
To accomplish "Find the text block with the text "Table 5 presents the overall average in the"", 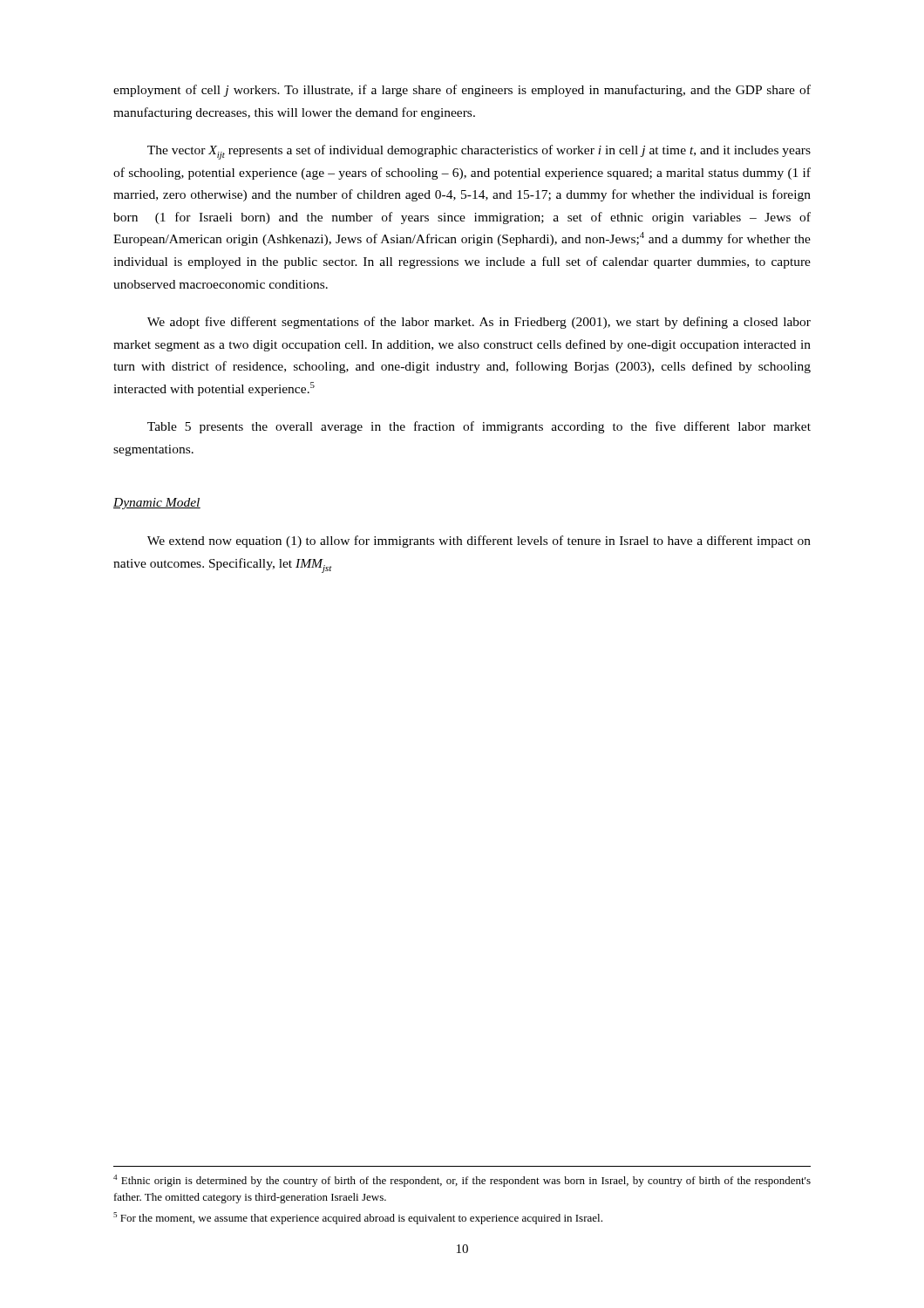I will coord(462,437).
